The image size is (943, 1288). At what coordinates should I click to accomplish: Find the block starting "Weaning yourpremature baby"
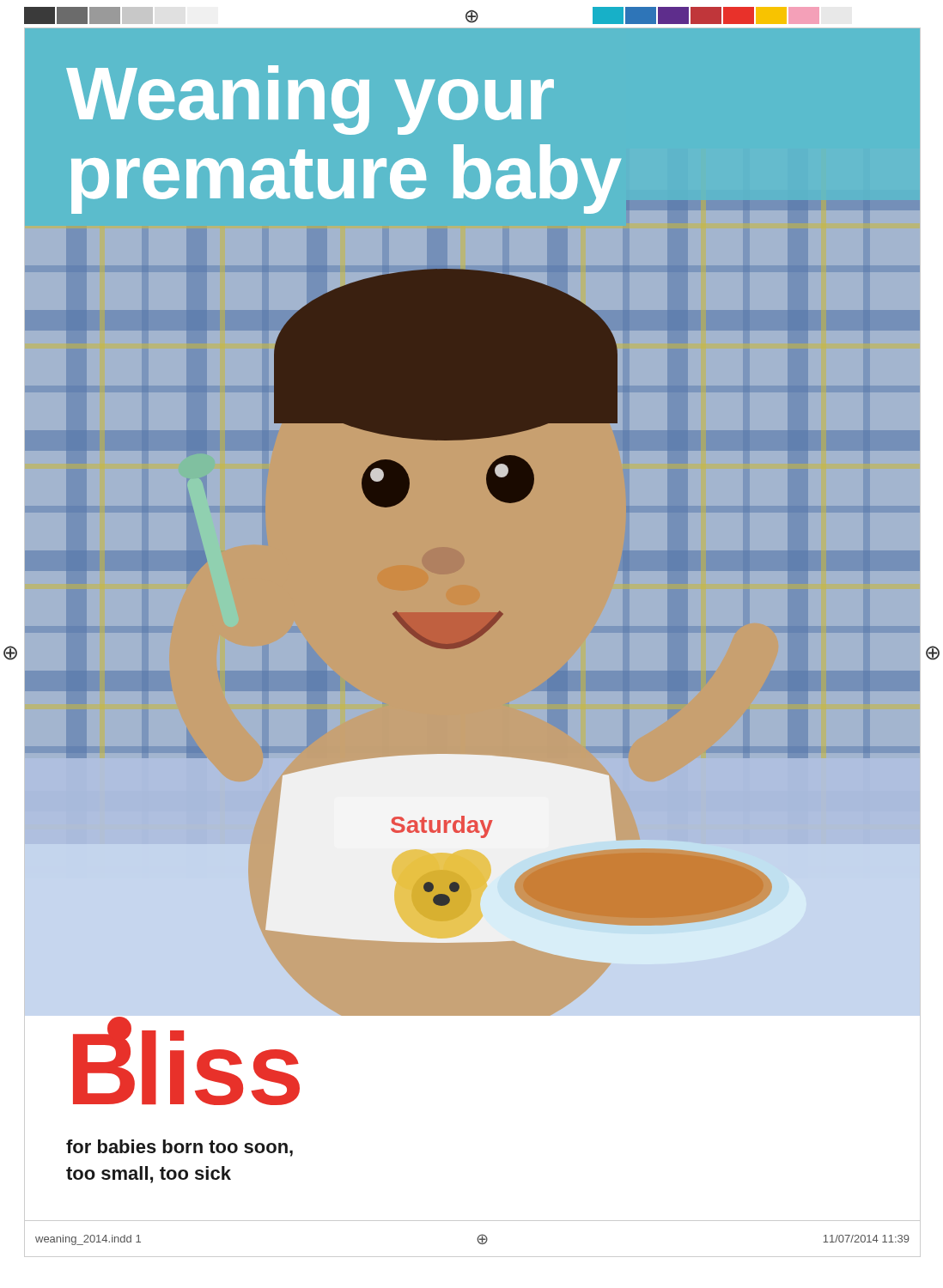344,133
